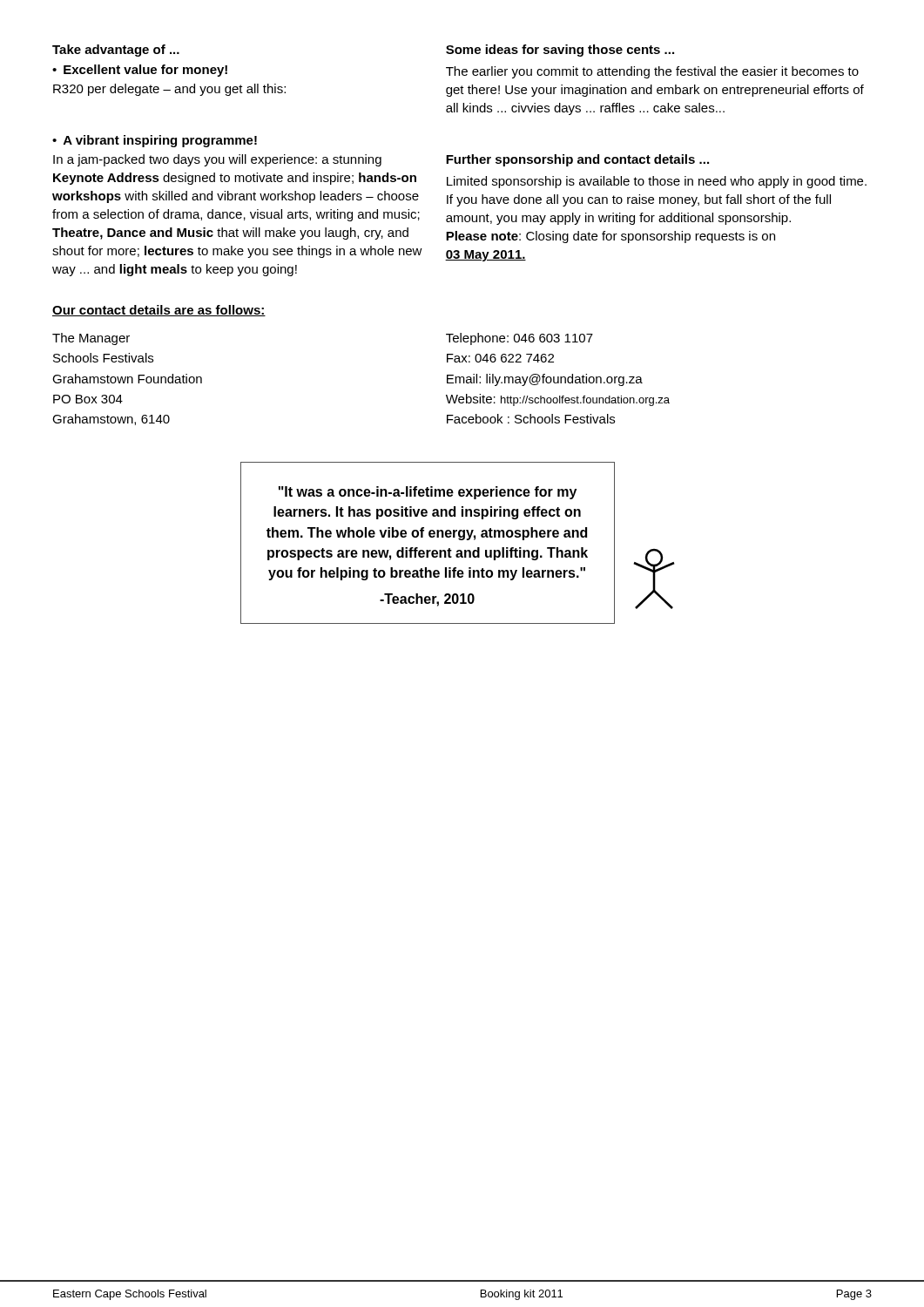
Task: Point to the element starting "In a jam-packed two days"
Action: click(x=237, y=214)
